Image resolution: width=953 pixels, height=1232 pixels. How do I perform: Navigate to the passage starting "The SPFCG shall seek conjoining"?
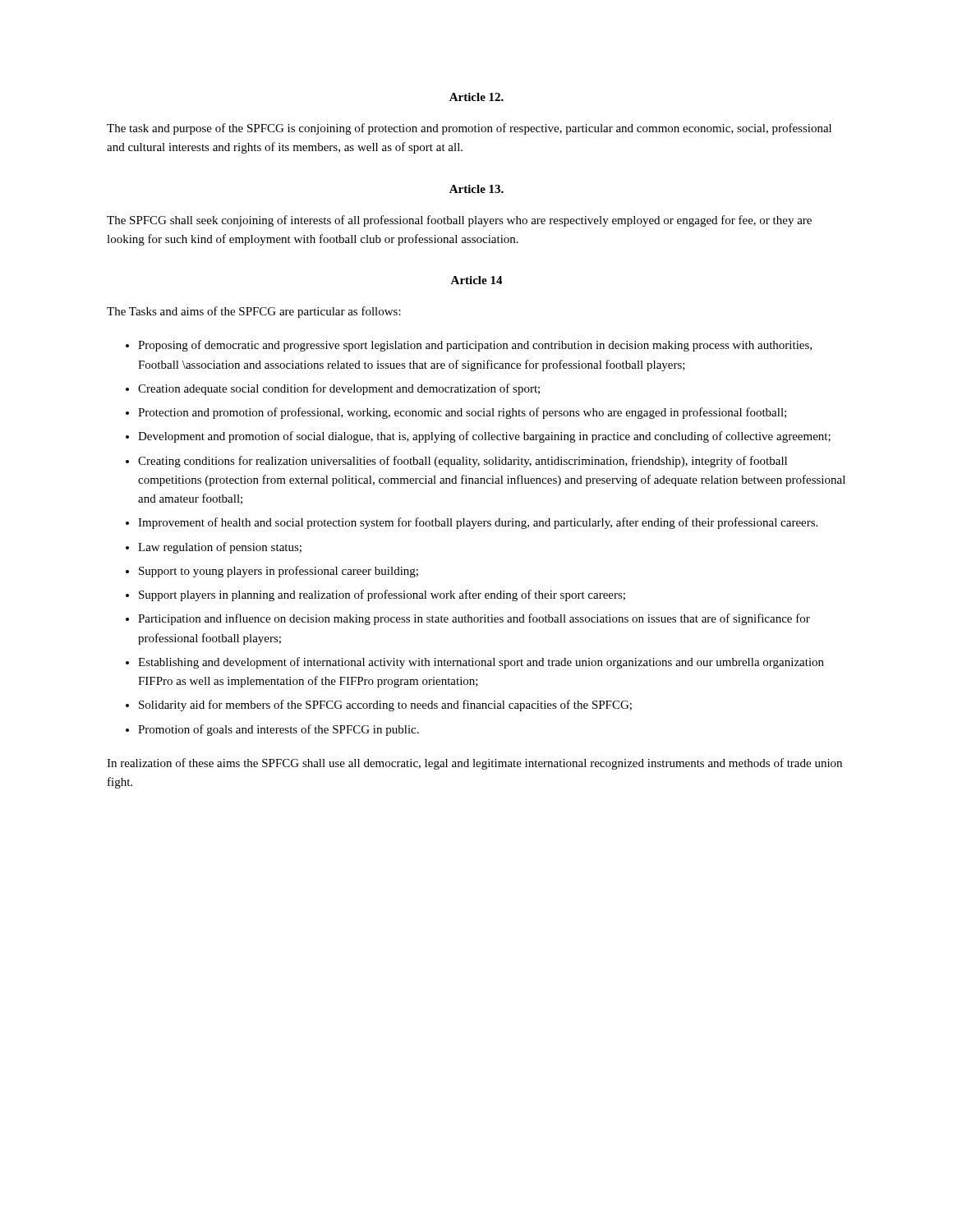pos(459,229)
